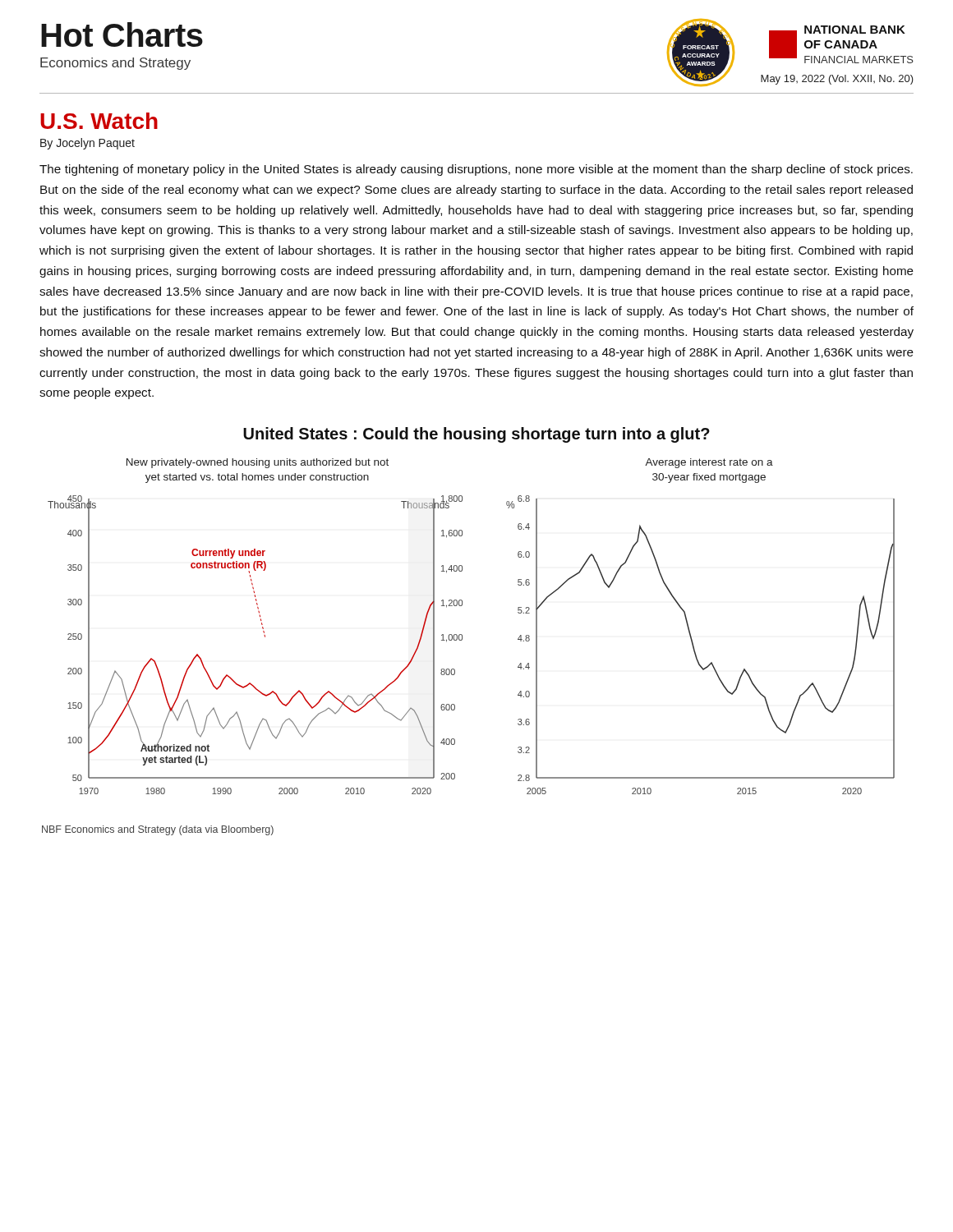
Task: Locate the caption that reads "New privately-owned housing units authorized but notyet started"
Action: point(257,470)
